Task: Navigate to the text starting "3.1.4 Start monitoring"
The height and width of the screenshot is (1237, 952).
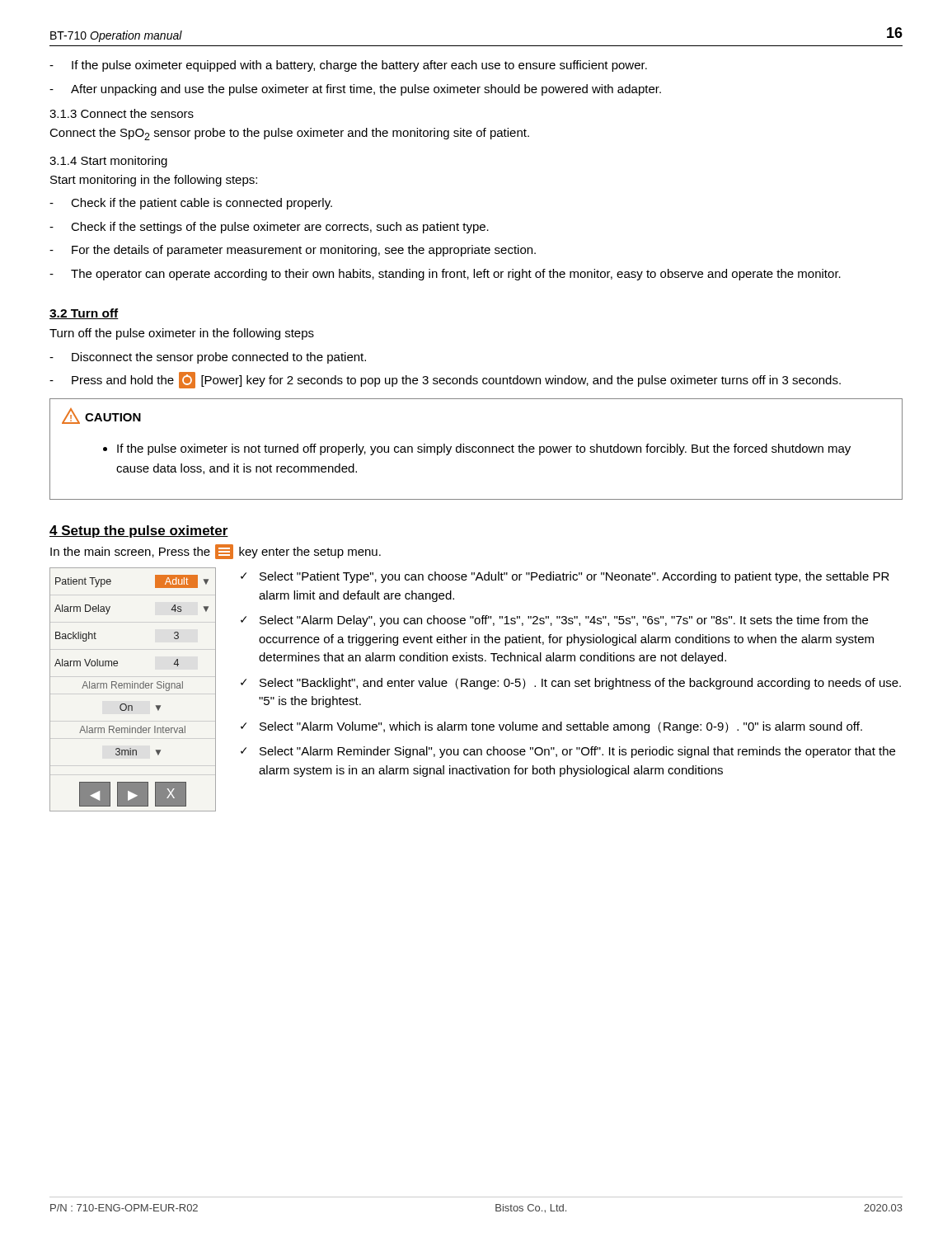Action: 109,160
